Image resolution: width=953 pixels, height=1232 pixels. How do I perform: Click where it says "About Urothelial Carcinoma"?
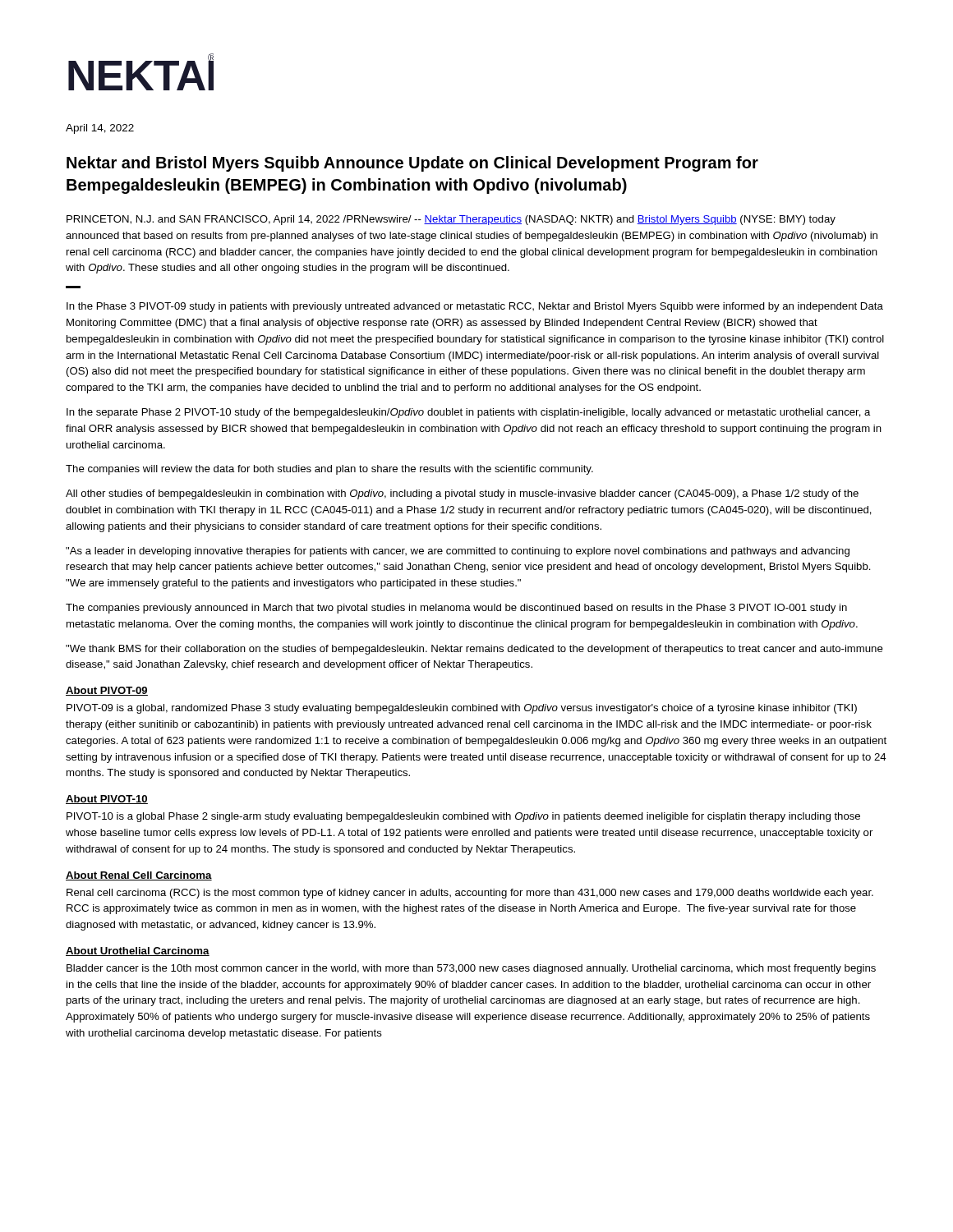[137, 951]
